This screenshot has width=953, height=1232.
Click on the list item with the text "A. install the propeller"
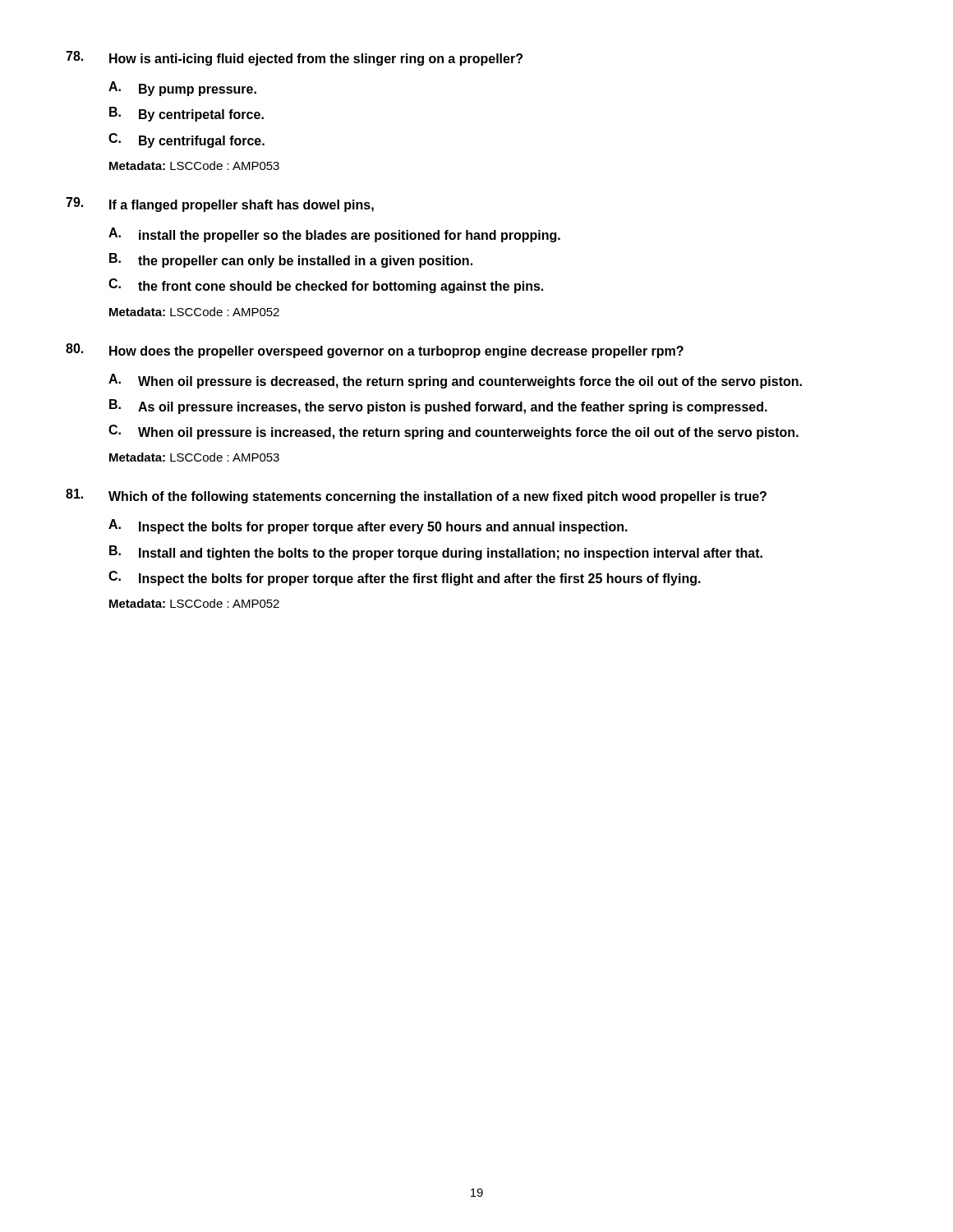click(x=335, y=235)
